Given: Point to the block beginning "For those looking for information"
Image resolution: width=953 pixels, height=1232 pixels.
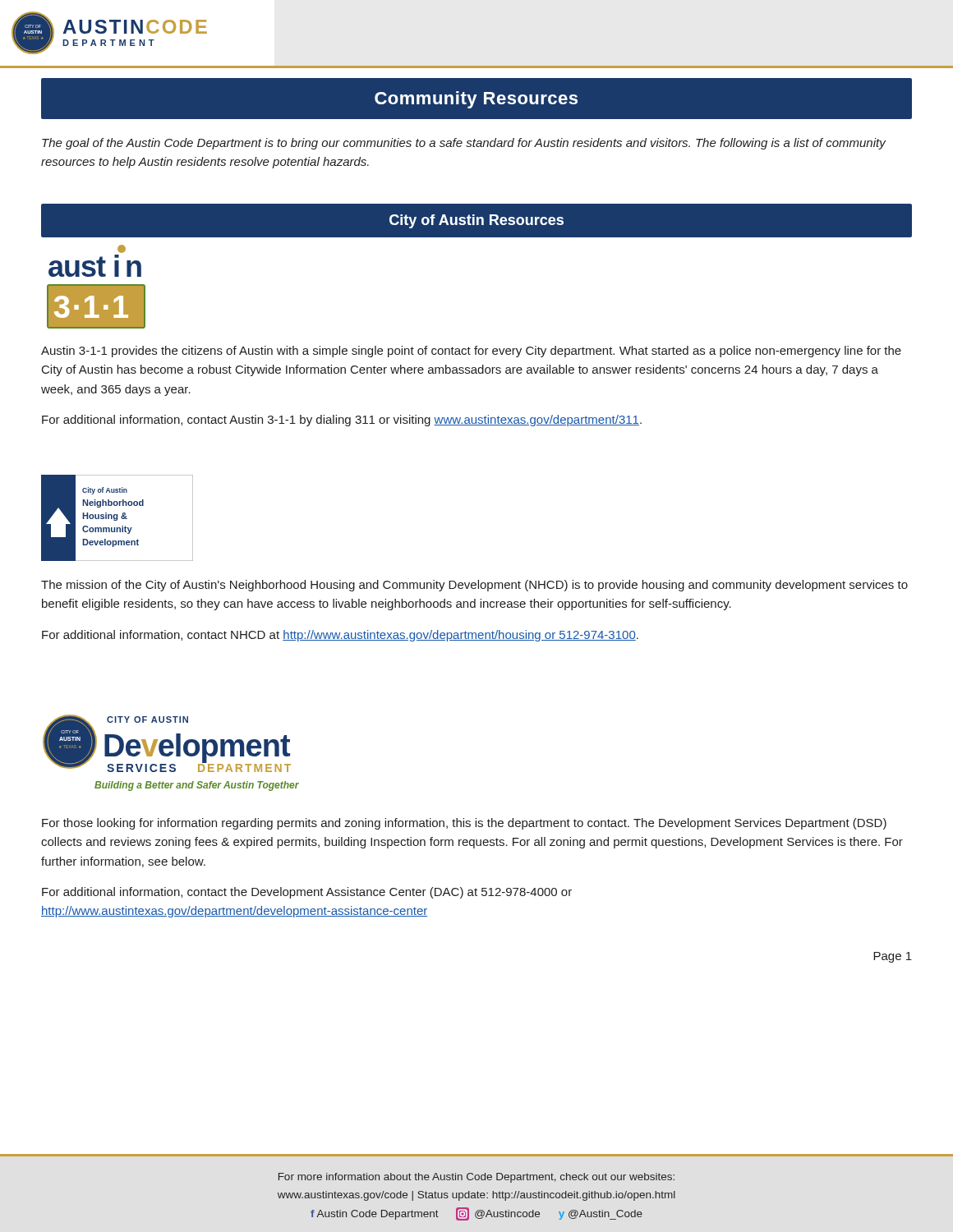Looking at the screenshot, I should tap(464, 824).
